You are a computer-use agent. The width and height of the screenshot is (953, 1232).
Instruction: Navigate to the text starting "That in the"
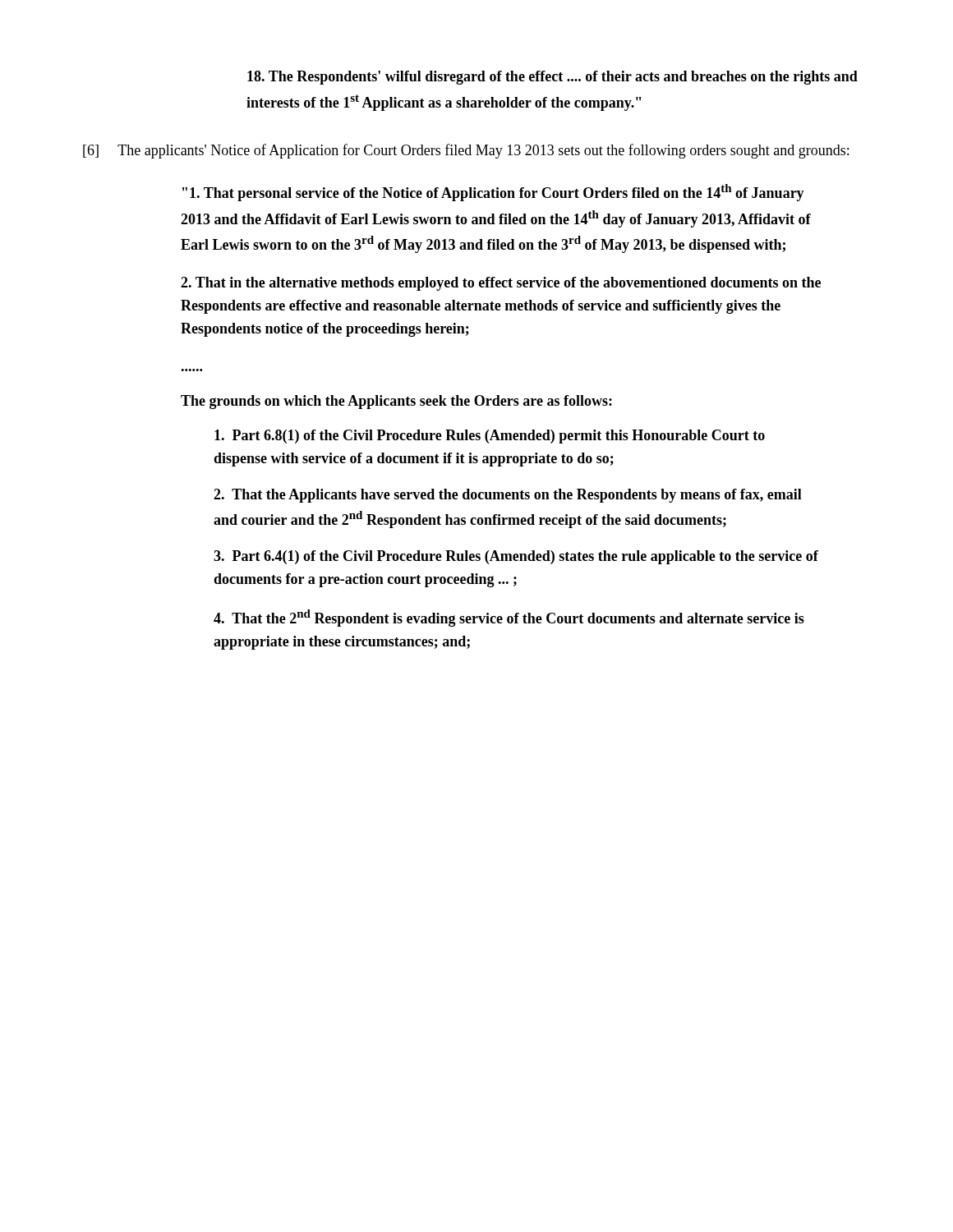click(501, 306)
